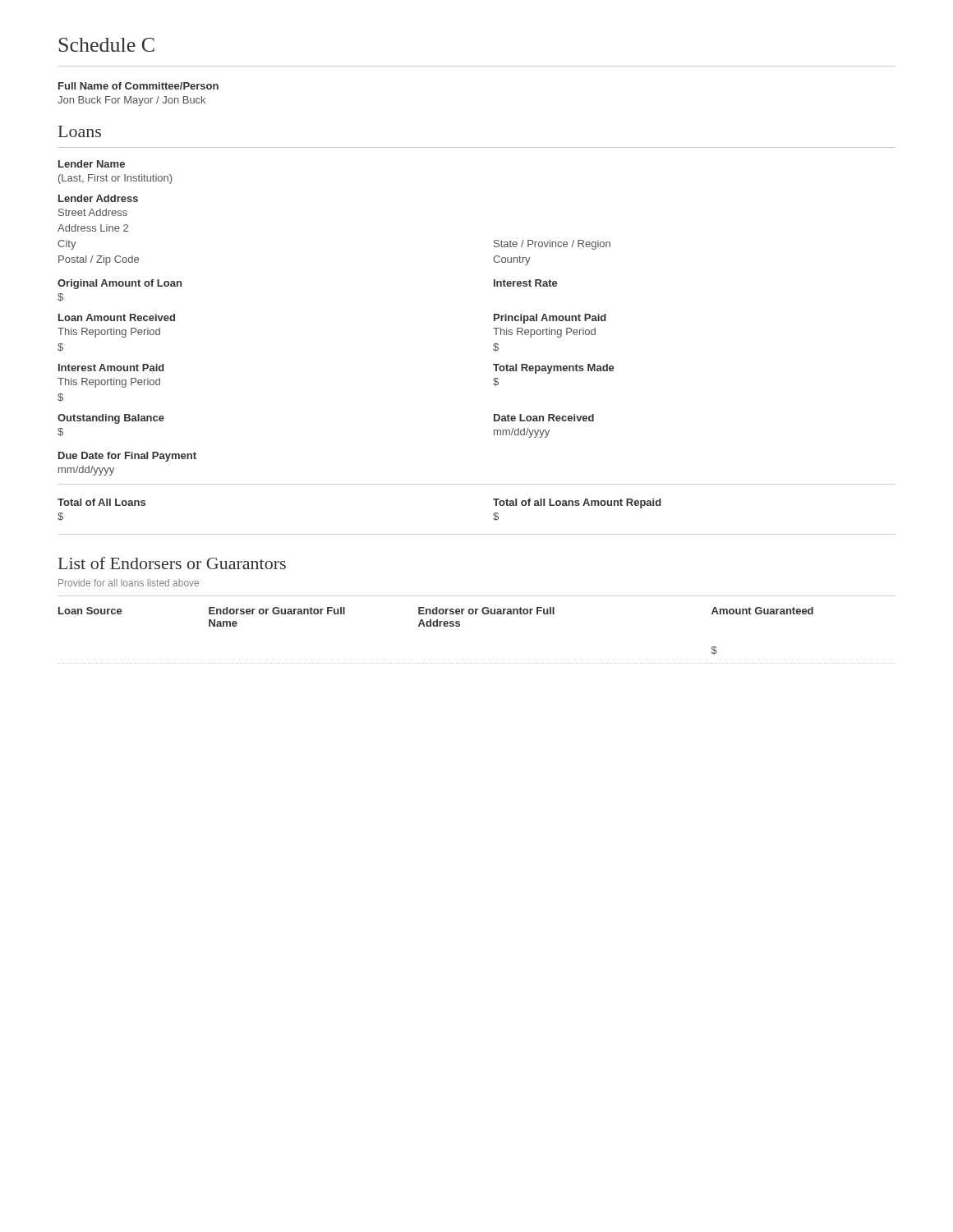Click on the text block starting "Lender Name (Last, First or Institution)"

pos(92,164)
